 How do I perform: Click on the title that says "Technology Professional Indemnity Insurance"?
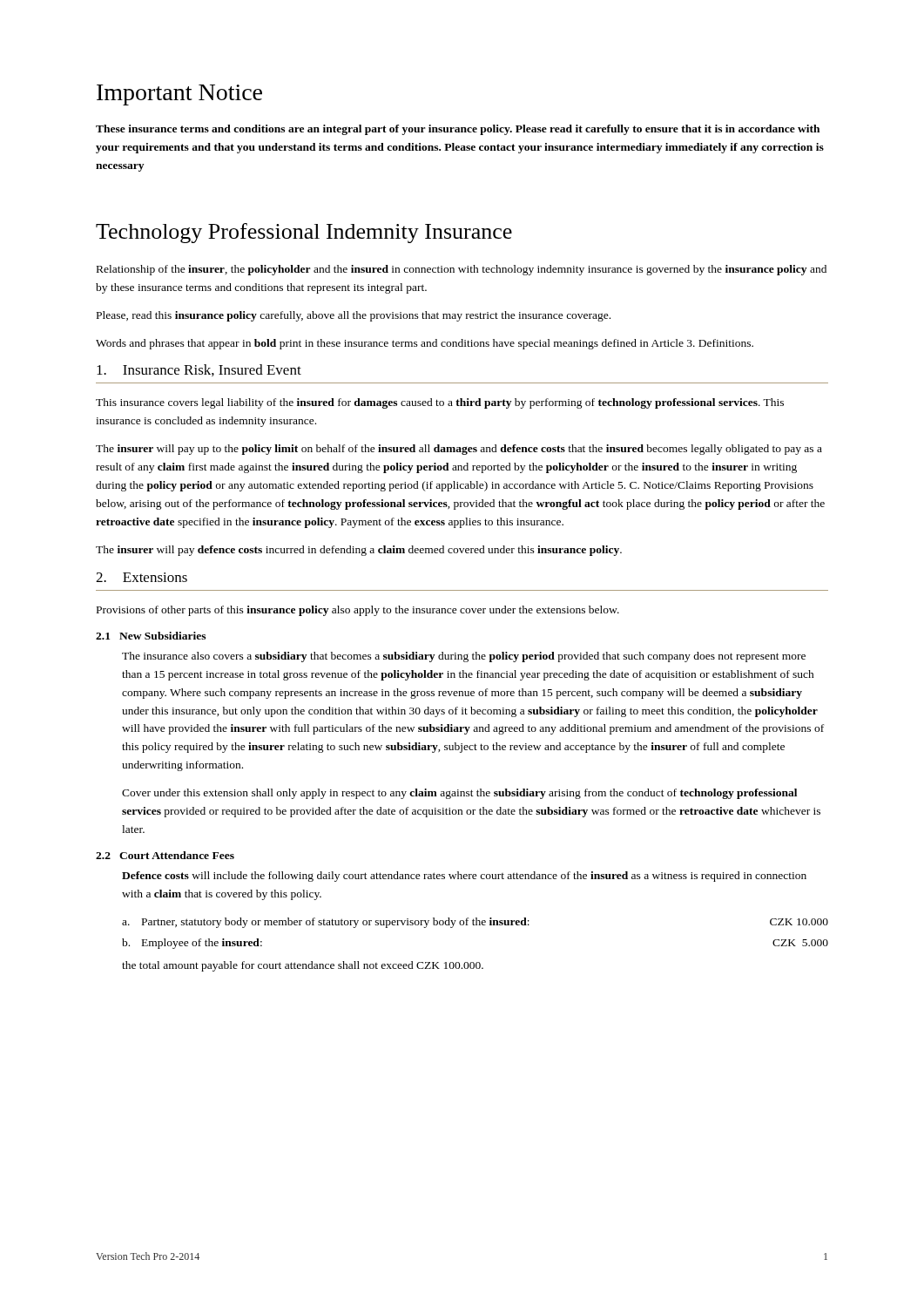coord(462,232)
